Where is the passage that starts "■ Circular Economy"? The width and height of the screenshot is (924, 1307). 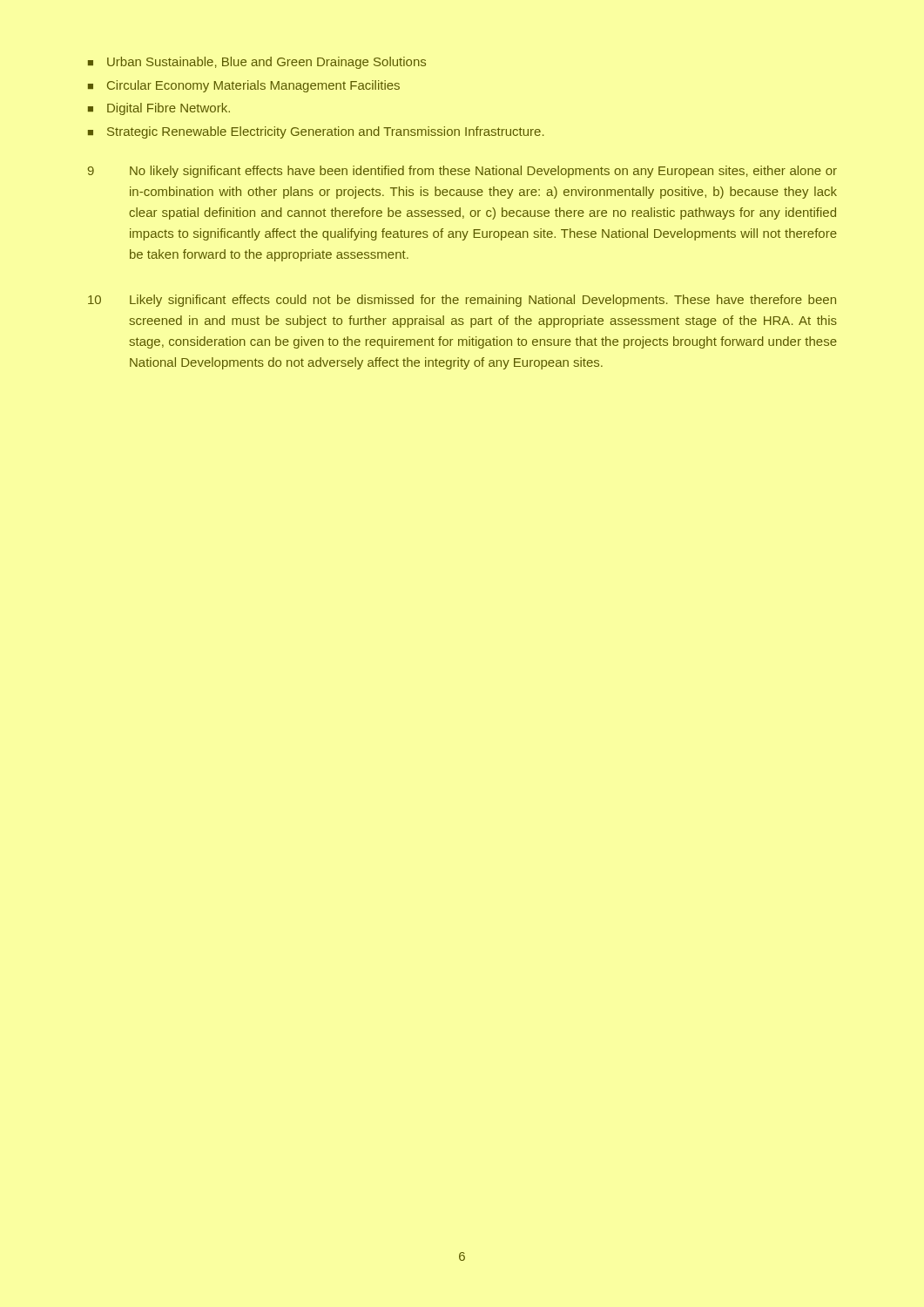244,85
